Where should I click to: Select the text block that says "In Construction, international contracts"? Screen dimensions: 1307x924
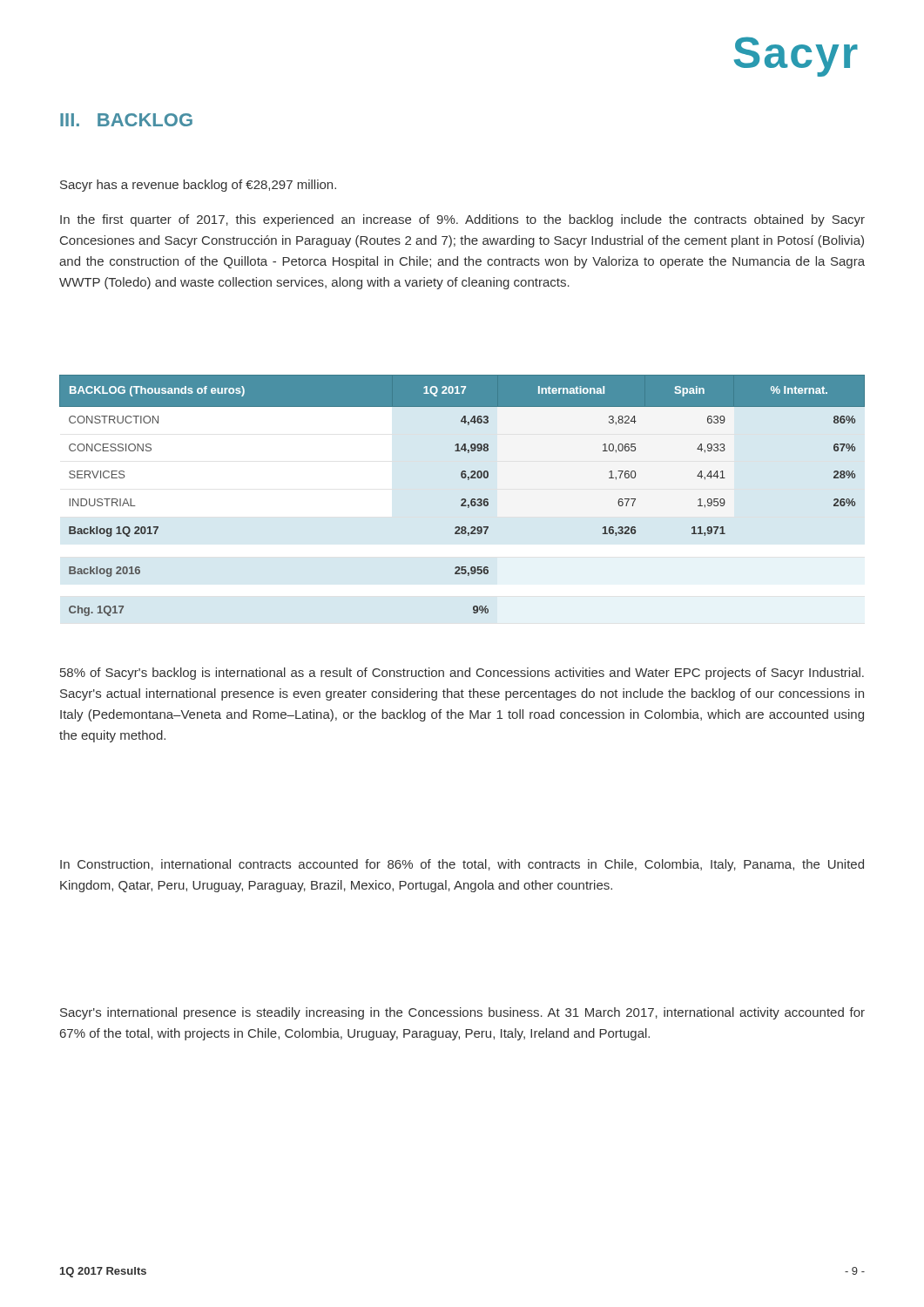pos(462,875)
